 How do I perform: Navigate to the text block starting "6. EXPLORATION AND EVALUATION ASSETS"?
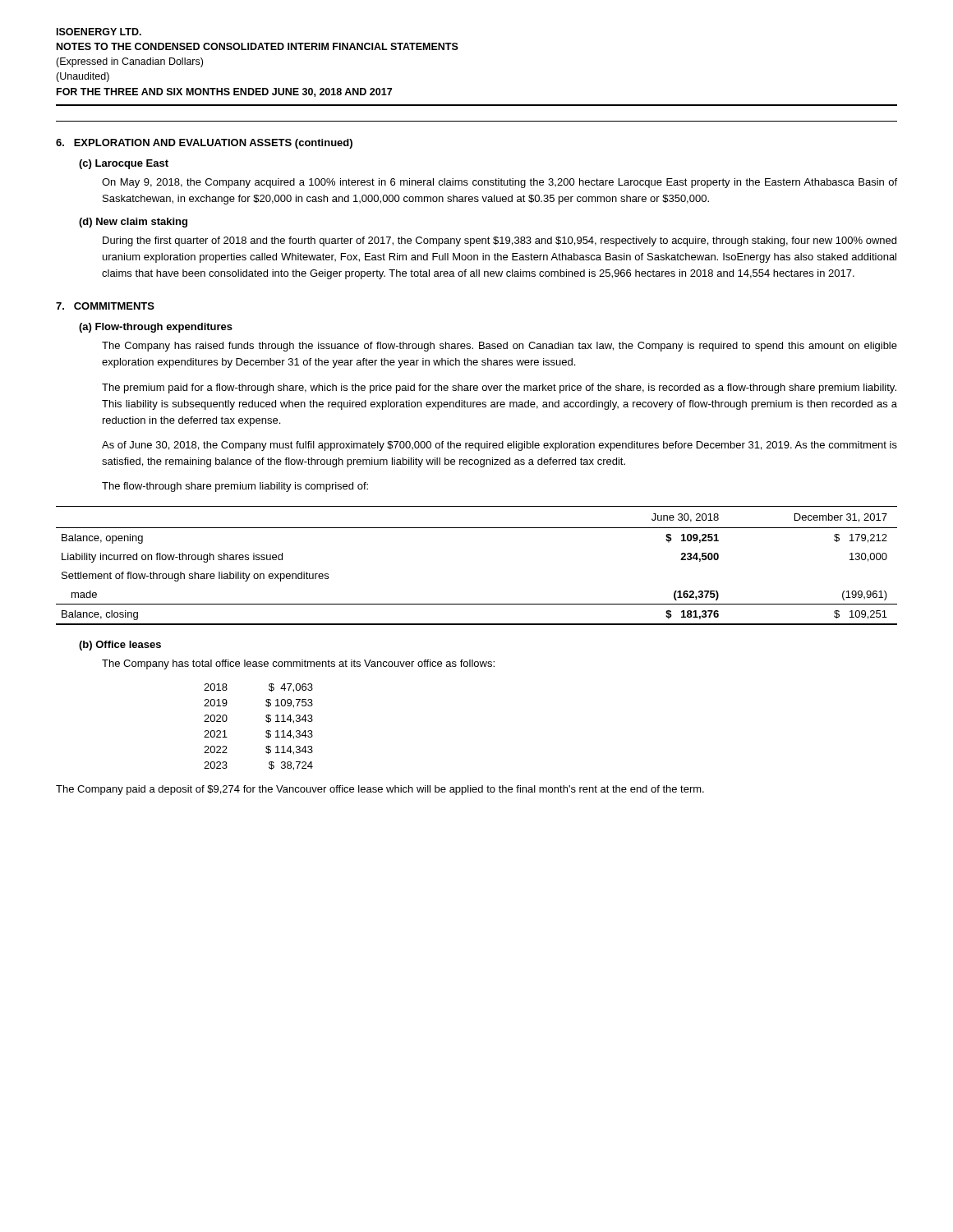pos(204,142)
